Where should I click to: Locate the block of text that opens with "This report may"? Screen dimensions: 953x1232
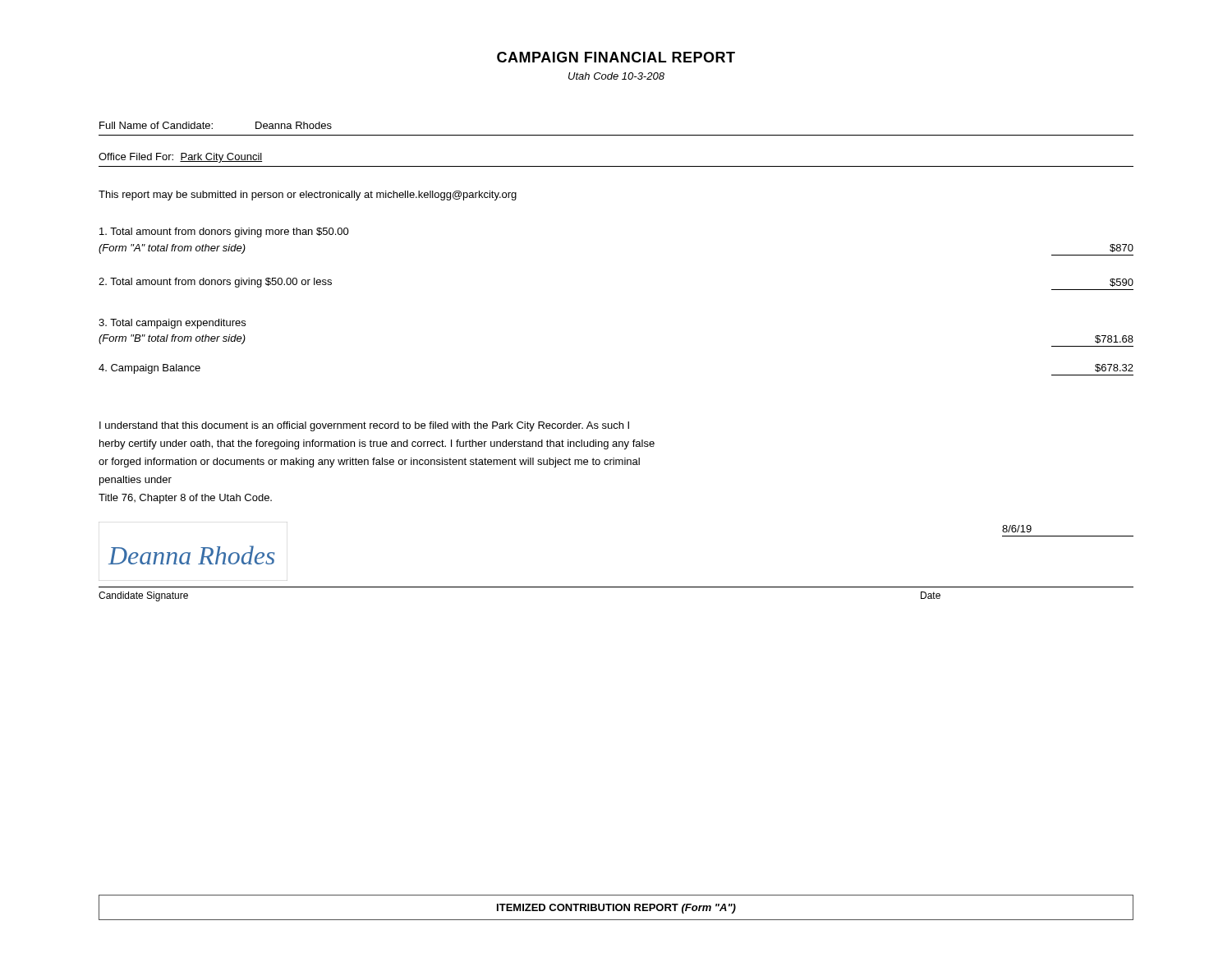[x=308, y=194]
